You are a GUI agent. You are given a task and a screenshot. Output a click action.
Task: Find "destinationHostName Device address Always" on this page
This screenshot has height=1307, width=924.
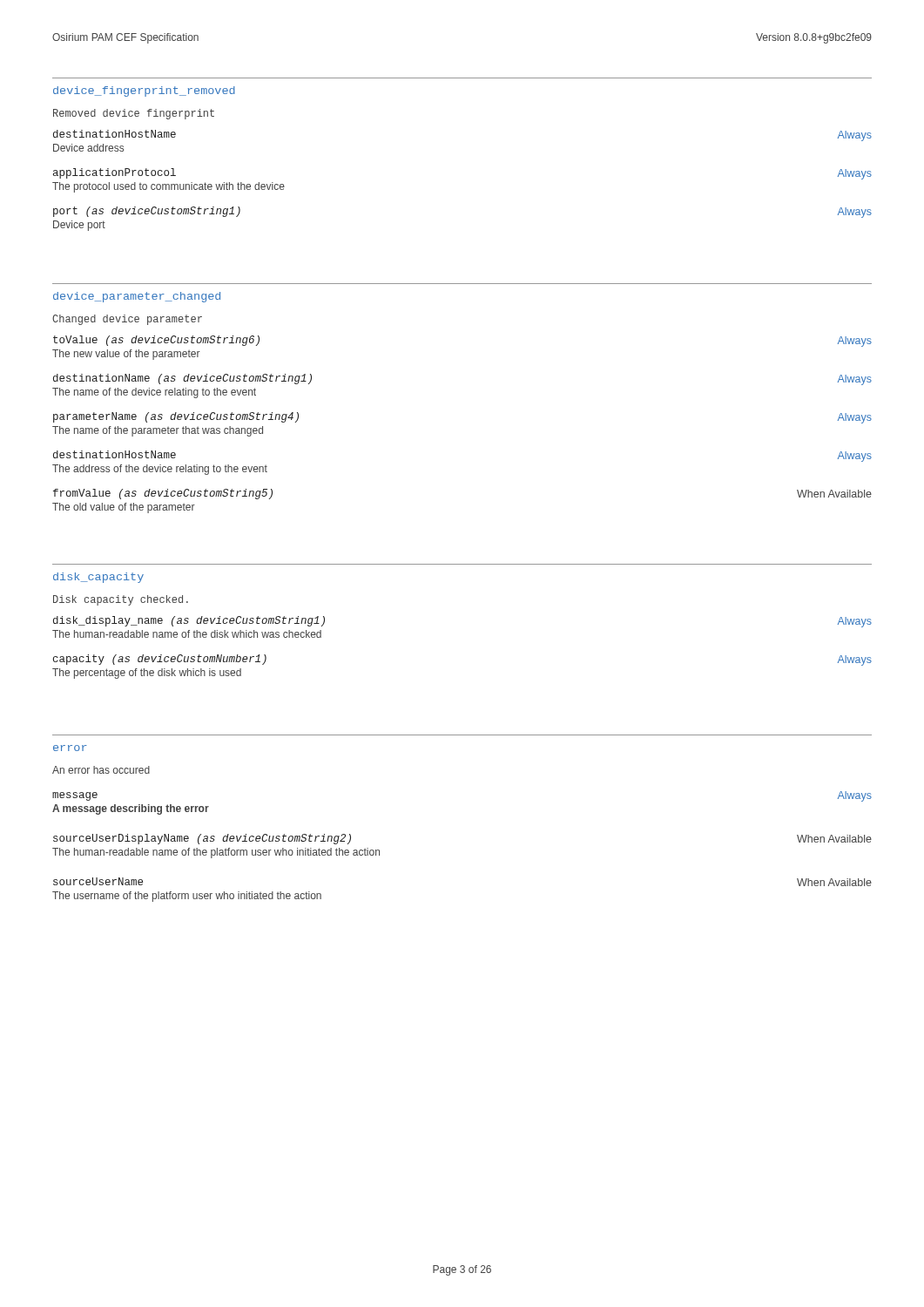[113, 135]
